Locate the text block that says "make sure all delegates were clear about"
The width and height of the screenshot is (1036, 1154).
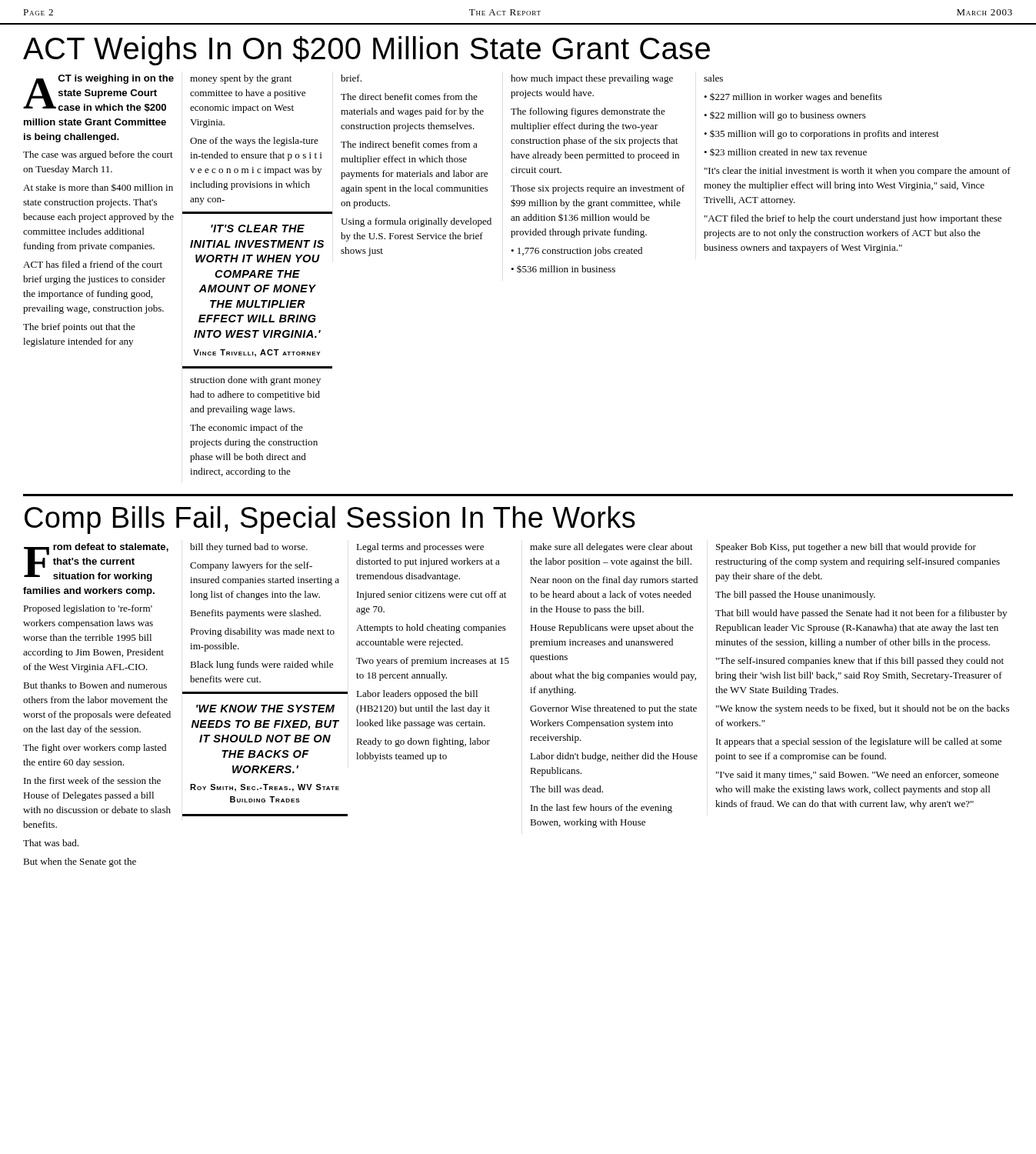click(x=615, y=685)
